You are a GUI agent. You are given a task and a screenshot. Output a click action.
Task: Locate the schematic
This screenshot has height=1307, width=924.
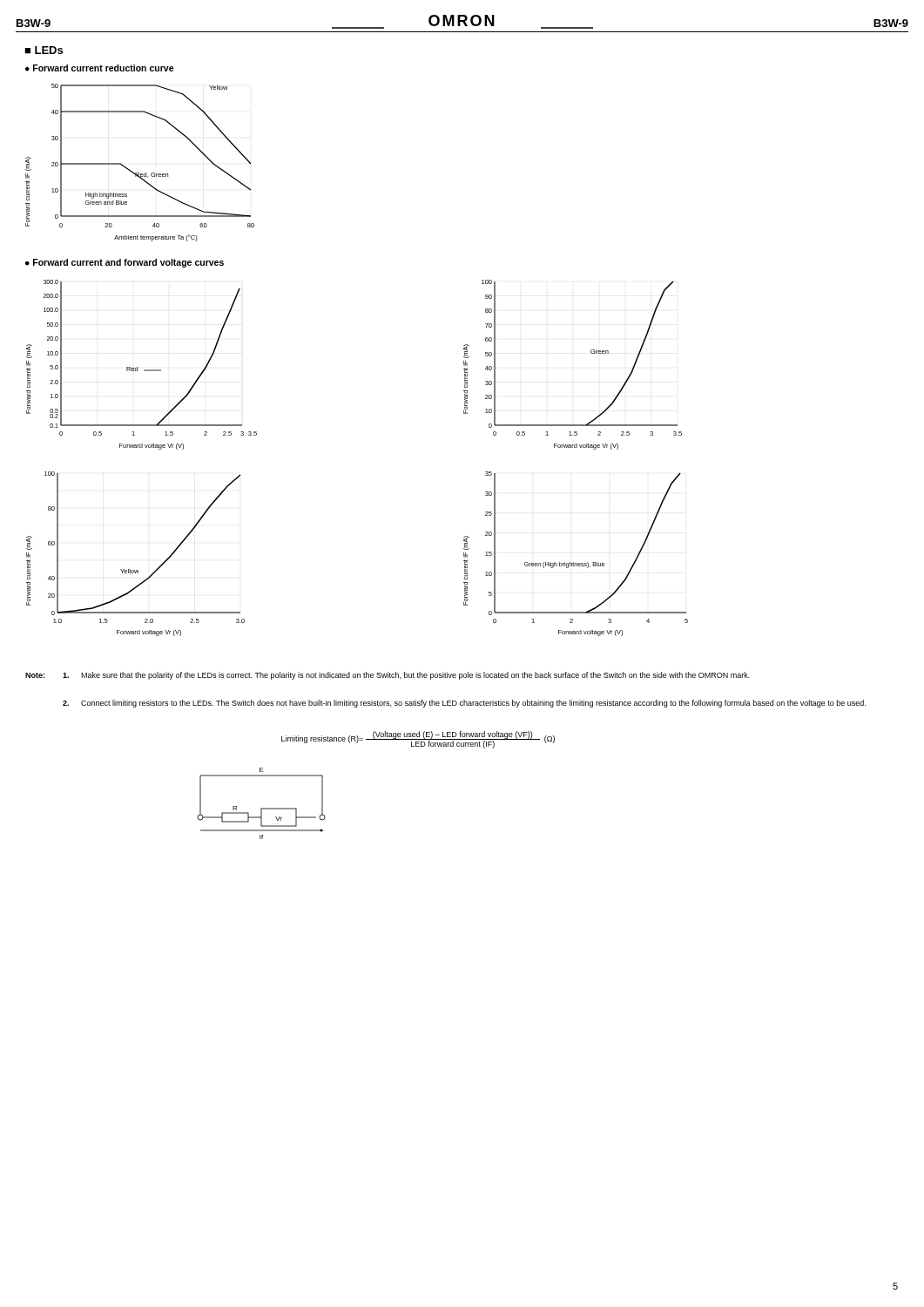pos(279,800)
